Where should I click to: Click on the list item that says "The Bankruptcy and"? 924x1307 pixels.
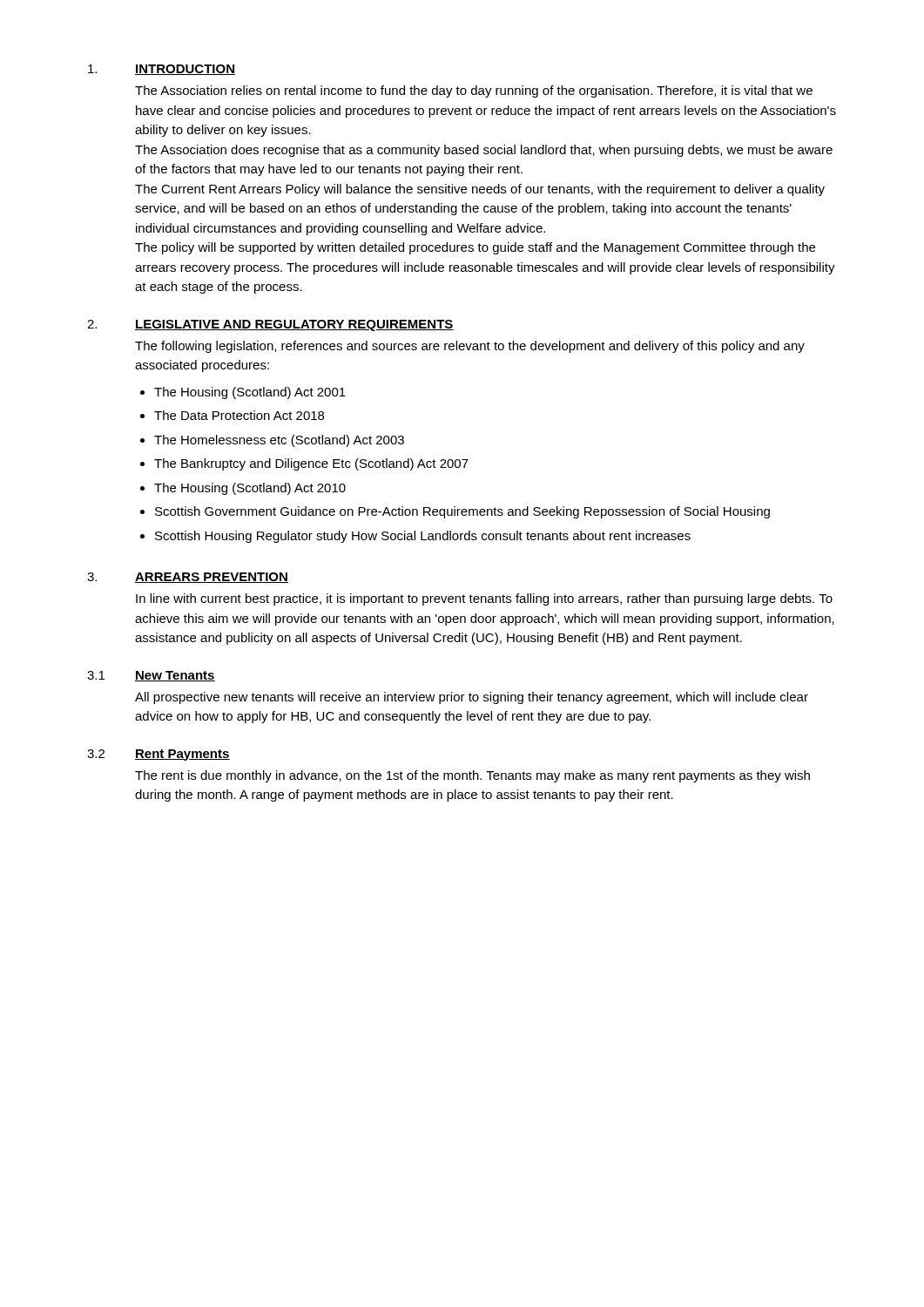311,463
